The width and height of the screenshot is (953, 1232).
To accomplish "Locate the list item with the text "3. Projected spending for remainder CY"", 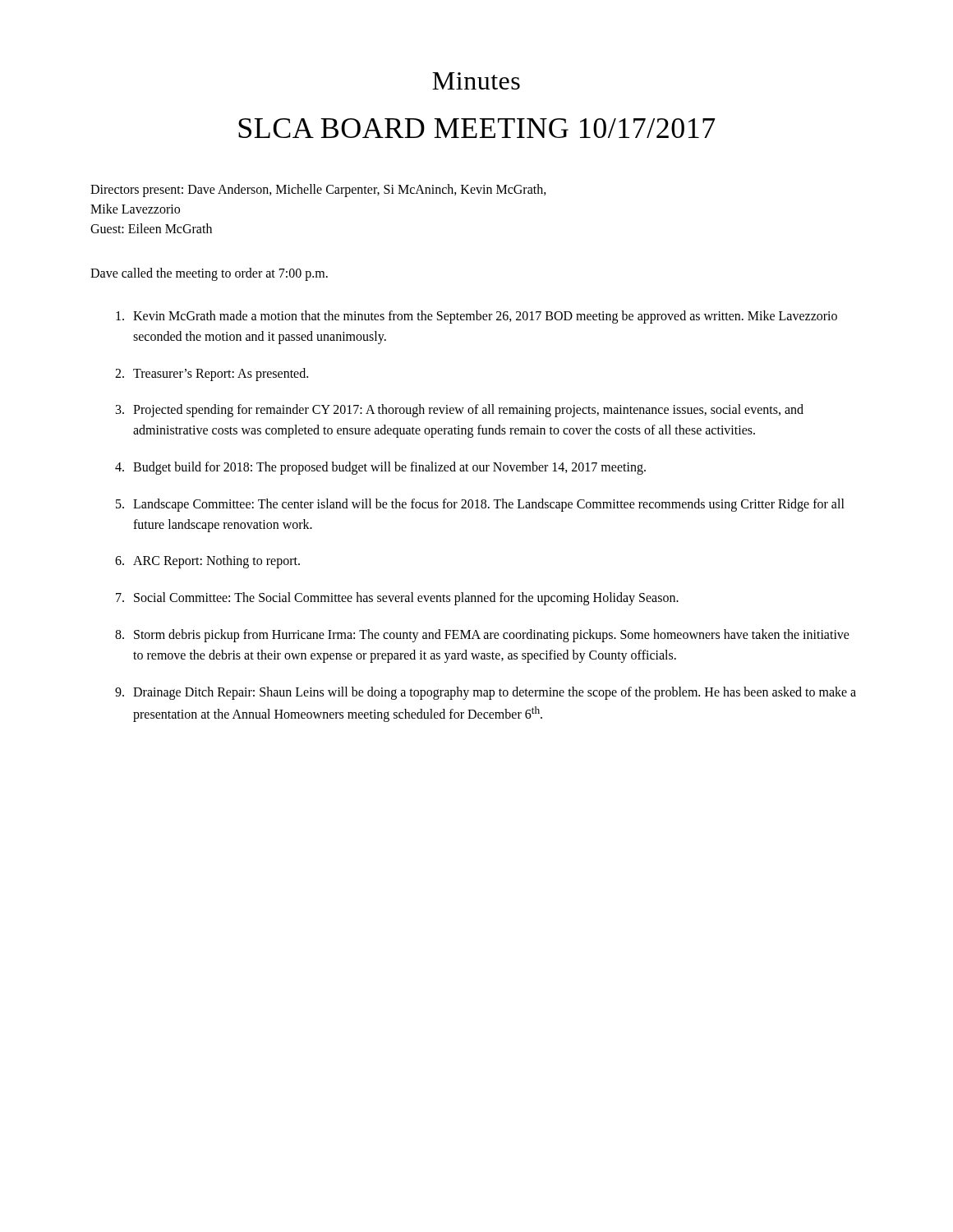I will (x=476, y=421).
